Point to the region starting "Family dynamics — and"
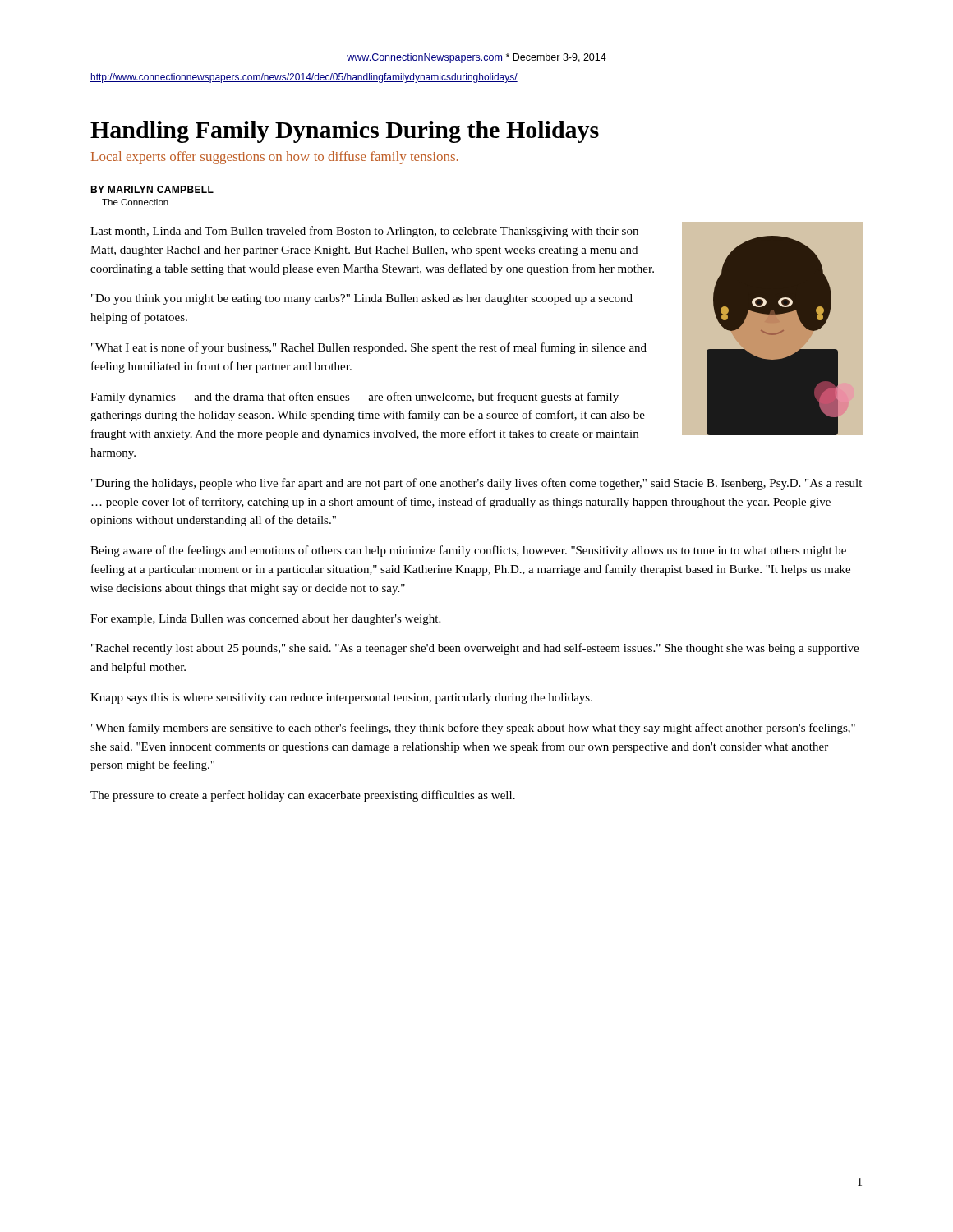 [x=476, y=425]
